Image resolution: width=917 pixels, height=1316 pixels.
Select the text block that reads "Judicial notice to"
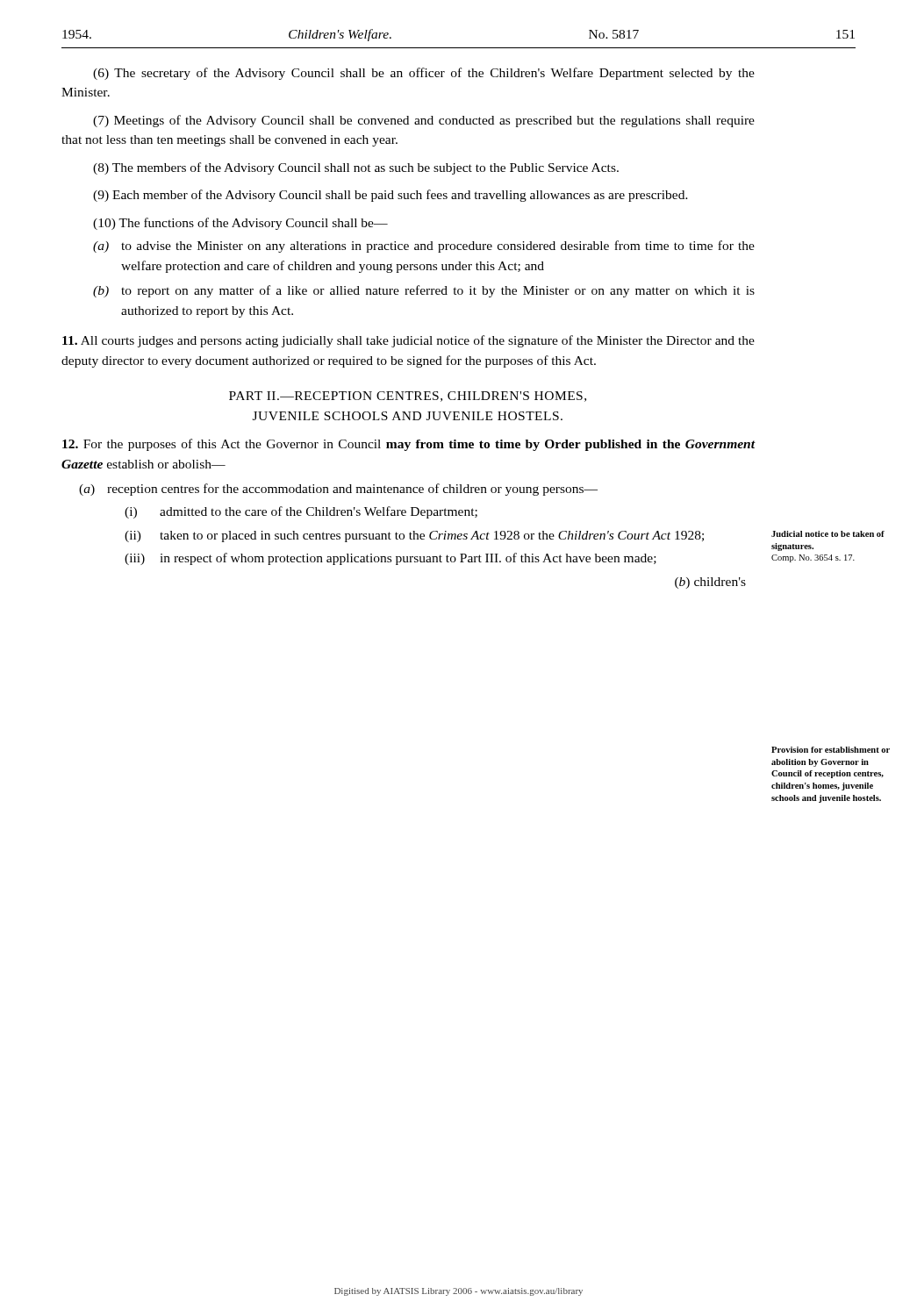coord(828,546)
